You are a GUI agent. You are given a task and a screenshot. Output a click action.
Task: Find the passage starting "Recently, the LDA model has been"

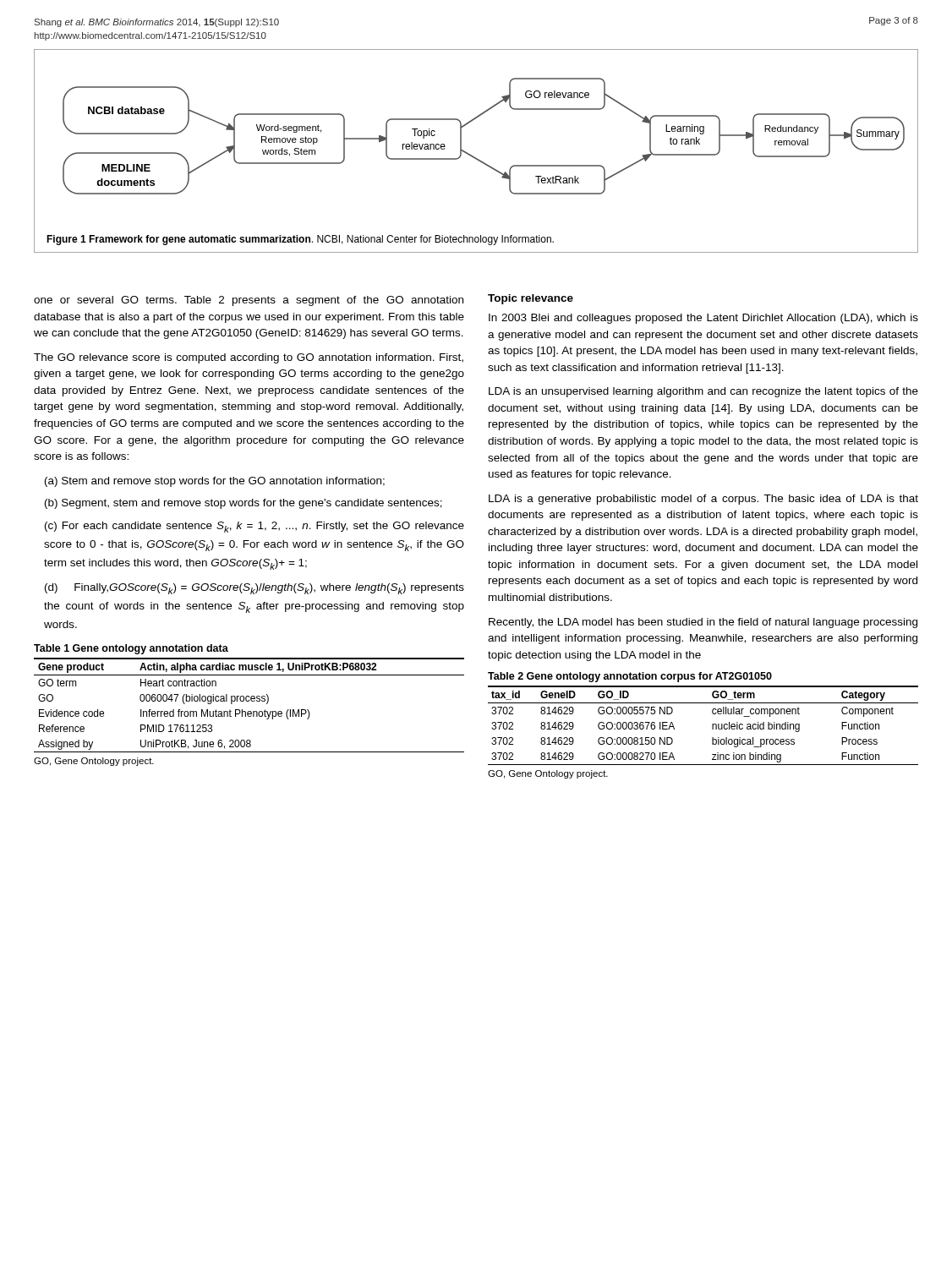703,638
